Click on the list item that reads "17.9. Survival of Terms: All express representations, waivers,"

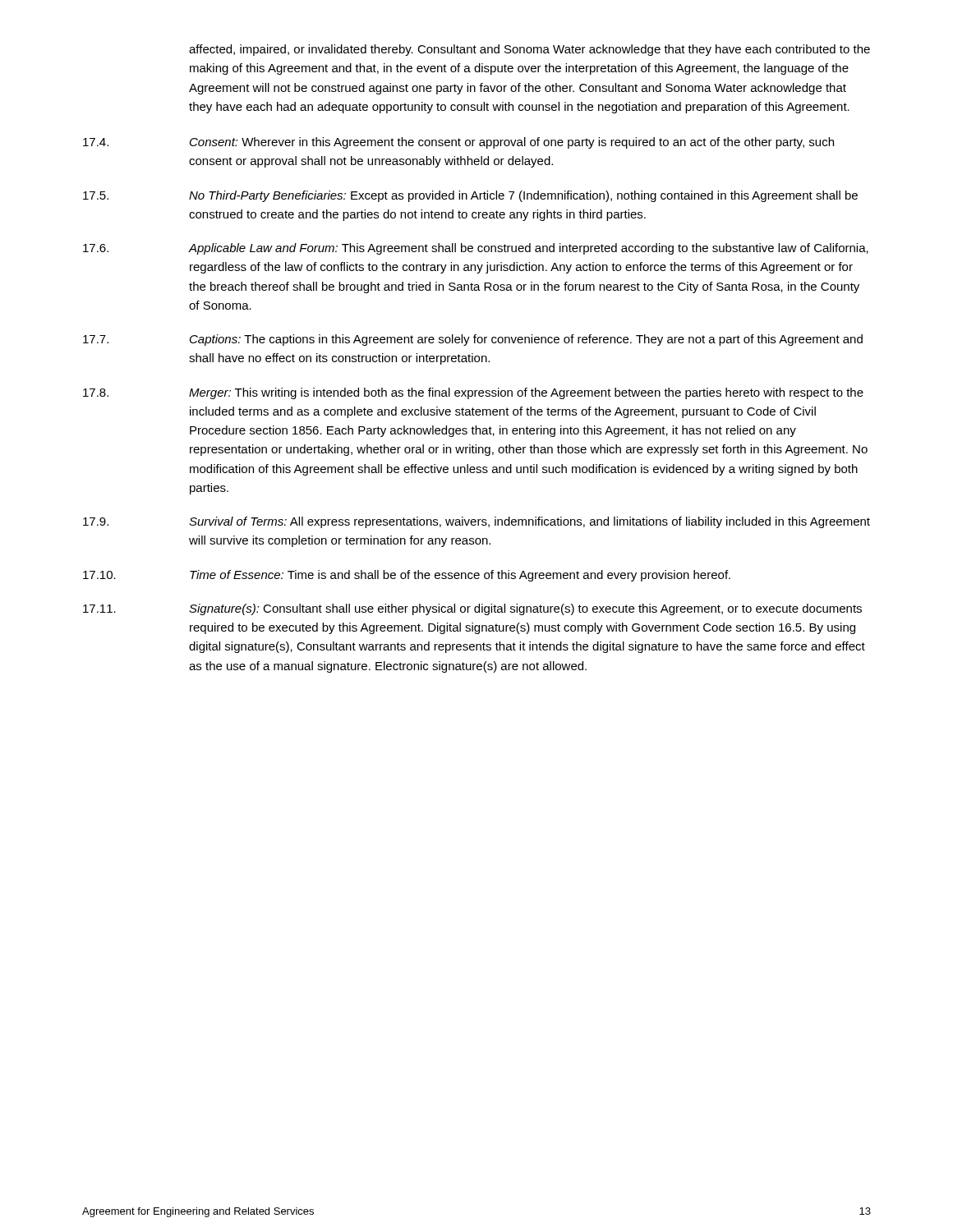point(476,531)
